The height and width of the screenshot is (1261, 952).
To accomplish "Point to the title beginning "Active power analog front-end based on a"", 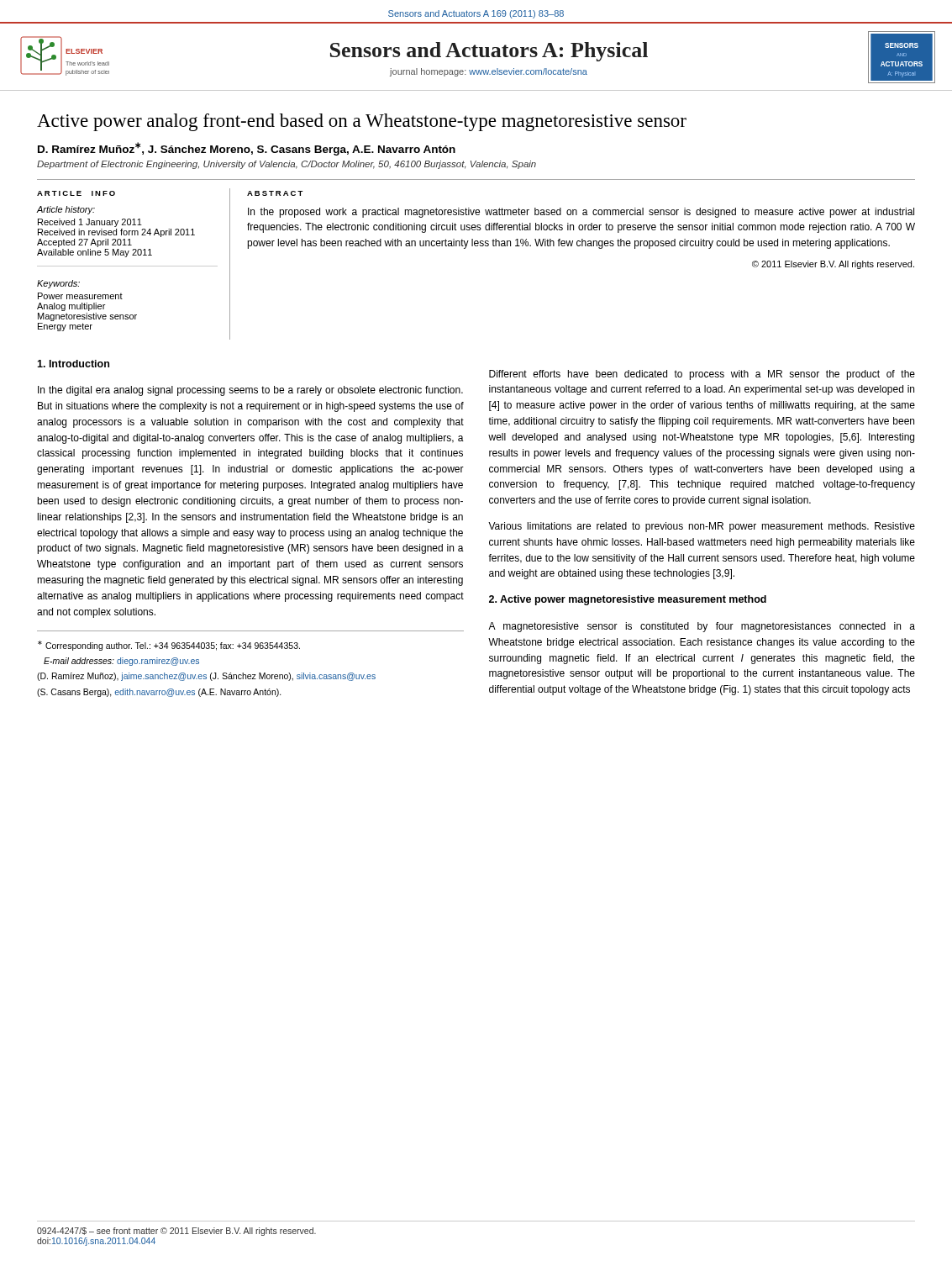I will (362, 121).
